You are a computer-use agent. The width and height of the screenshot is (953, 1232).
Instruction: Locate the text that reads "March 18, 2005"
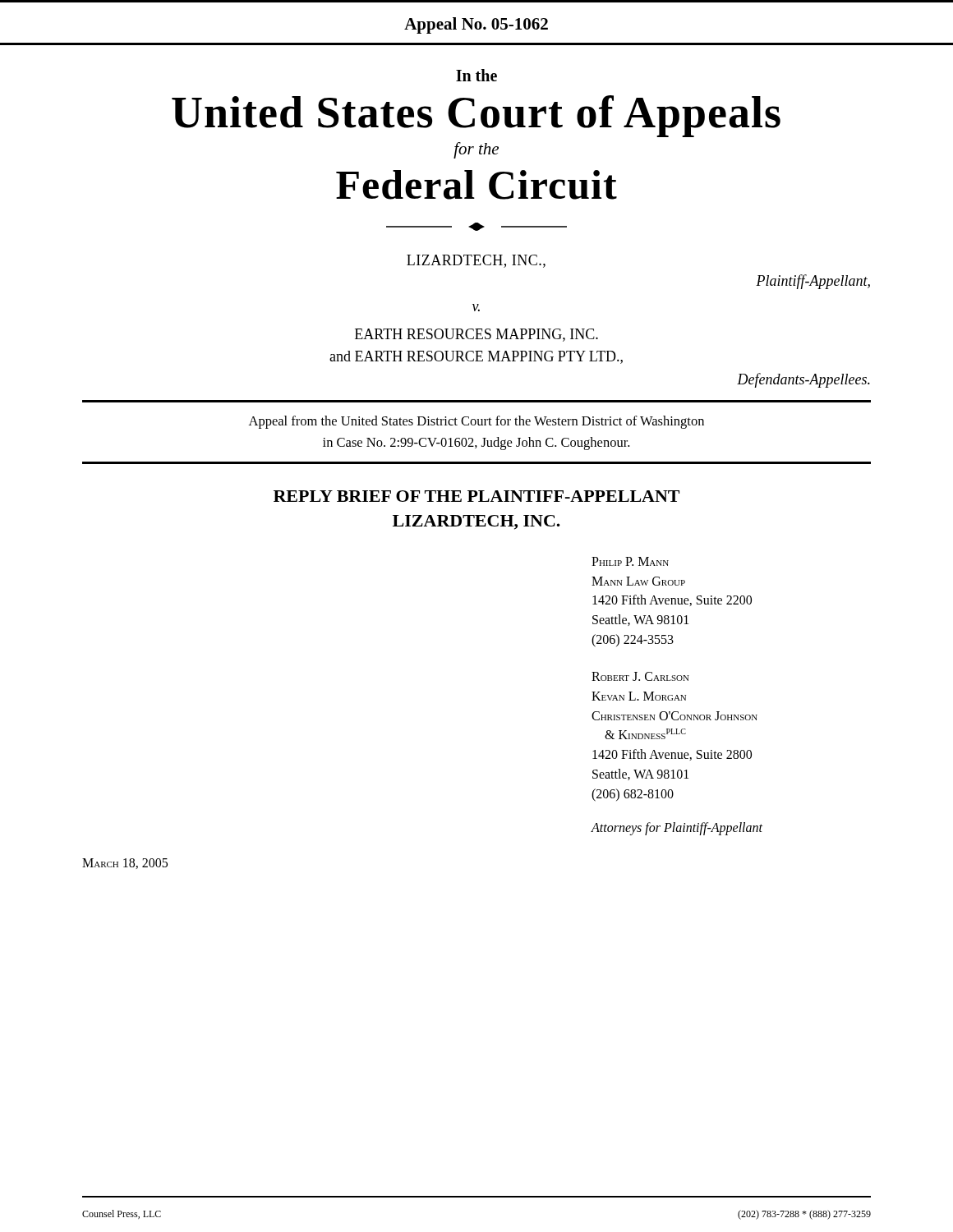[125, 863]
